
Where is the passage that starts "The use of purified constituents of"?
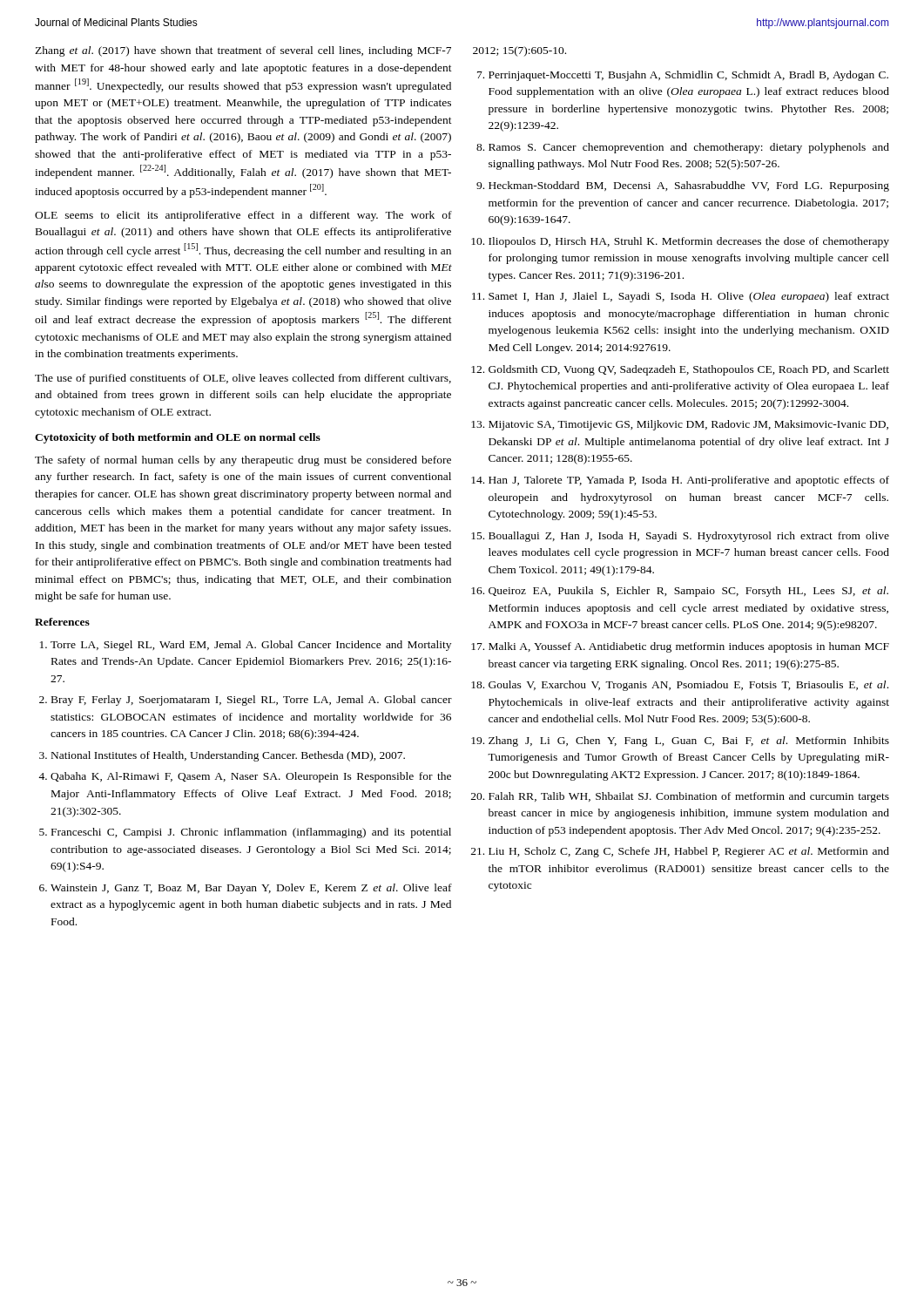click(x=243, y=395)
